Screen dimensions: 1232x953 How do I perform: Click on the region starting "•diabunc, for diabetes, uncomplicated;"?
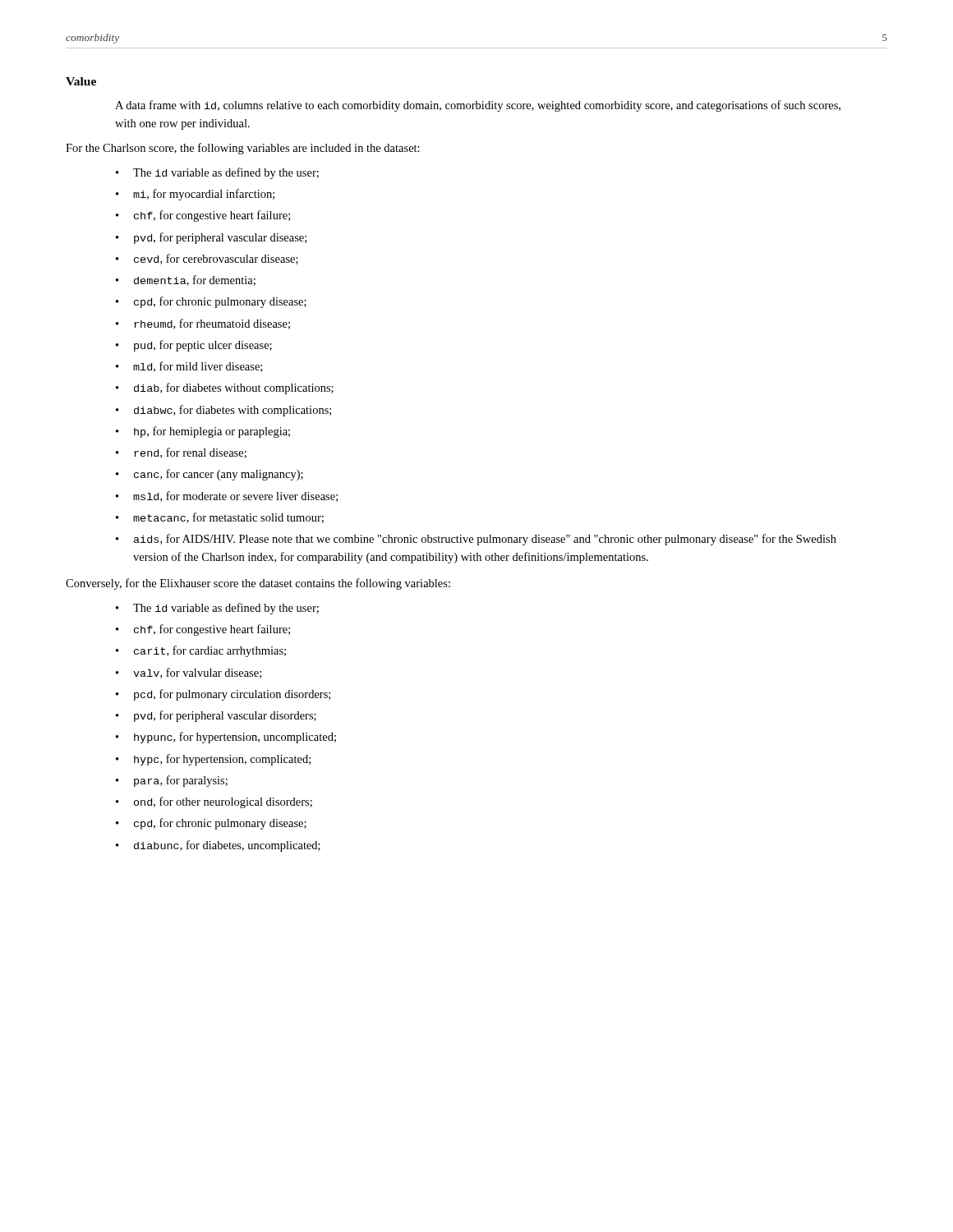[218, 846]
